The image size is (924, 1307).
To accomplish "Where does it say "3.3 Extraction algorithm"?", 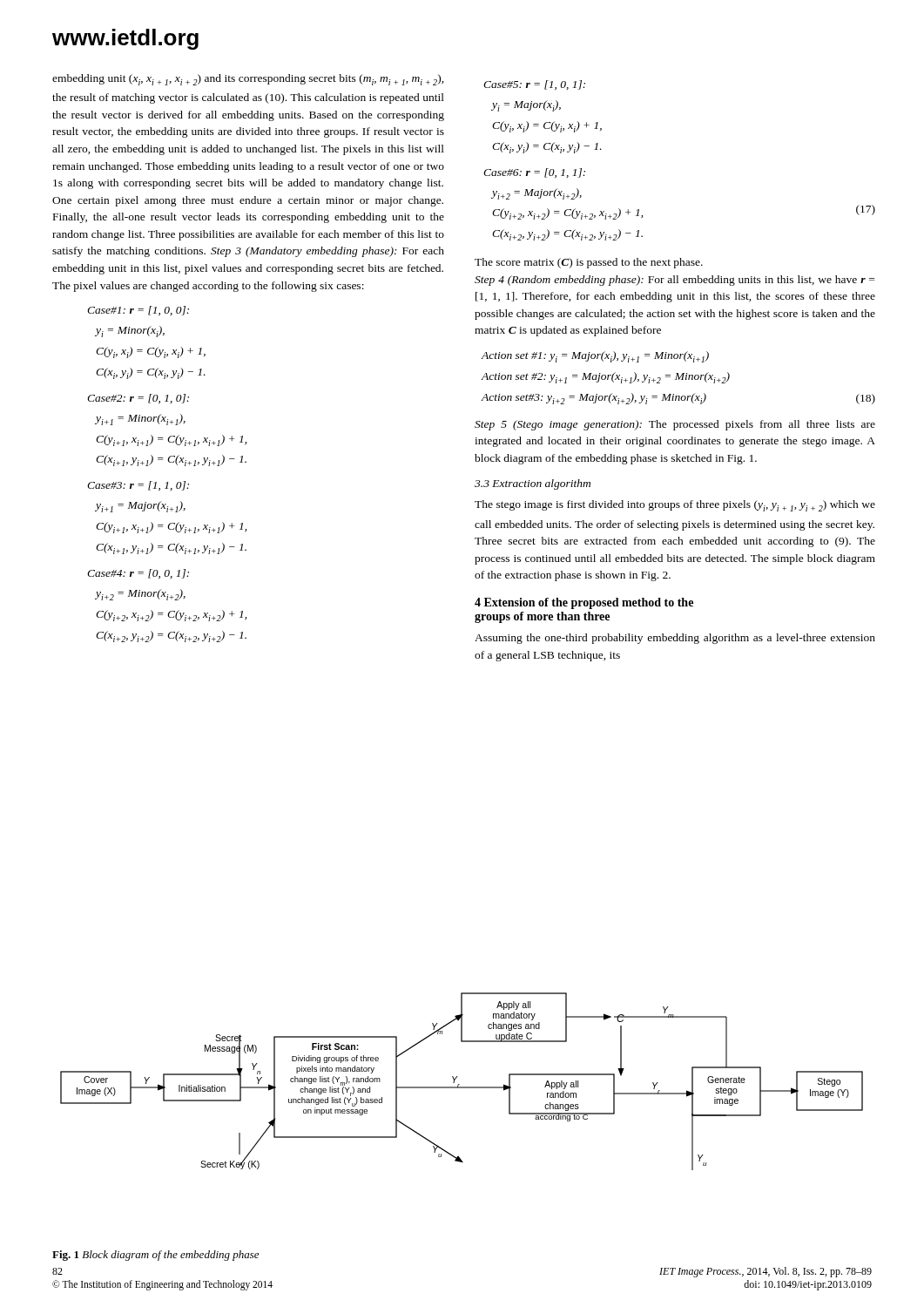I will point(533,483).
